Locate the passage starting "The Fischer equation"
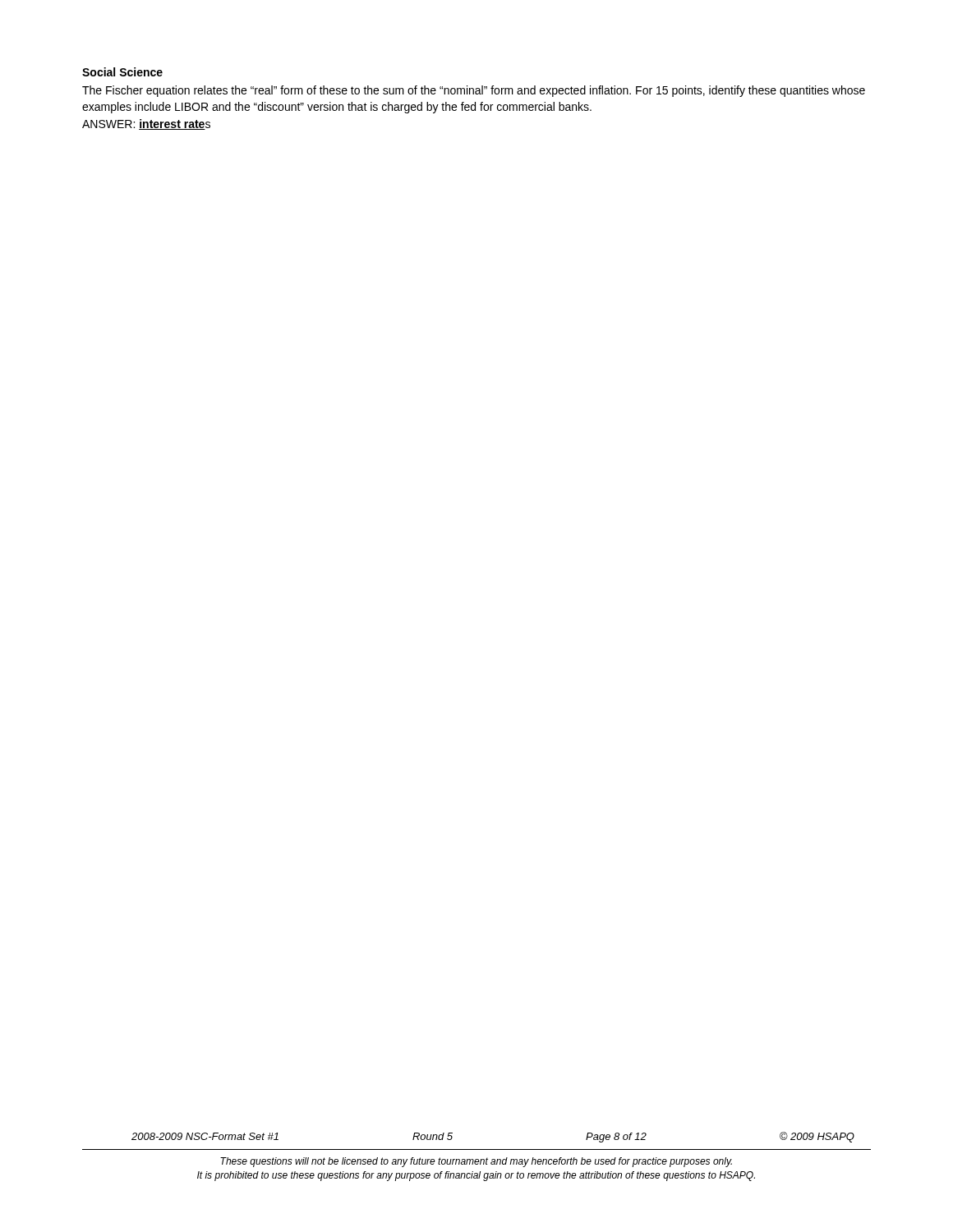The image size is (953, 1232). pyautogui.click(x=474, y=107)
